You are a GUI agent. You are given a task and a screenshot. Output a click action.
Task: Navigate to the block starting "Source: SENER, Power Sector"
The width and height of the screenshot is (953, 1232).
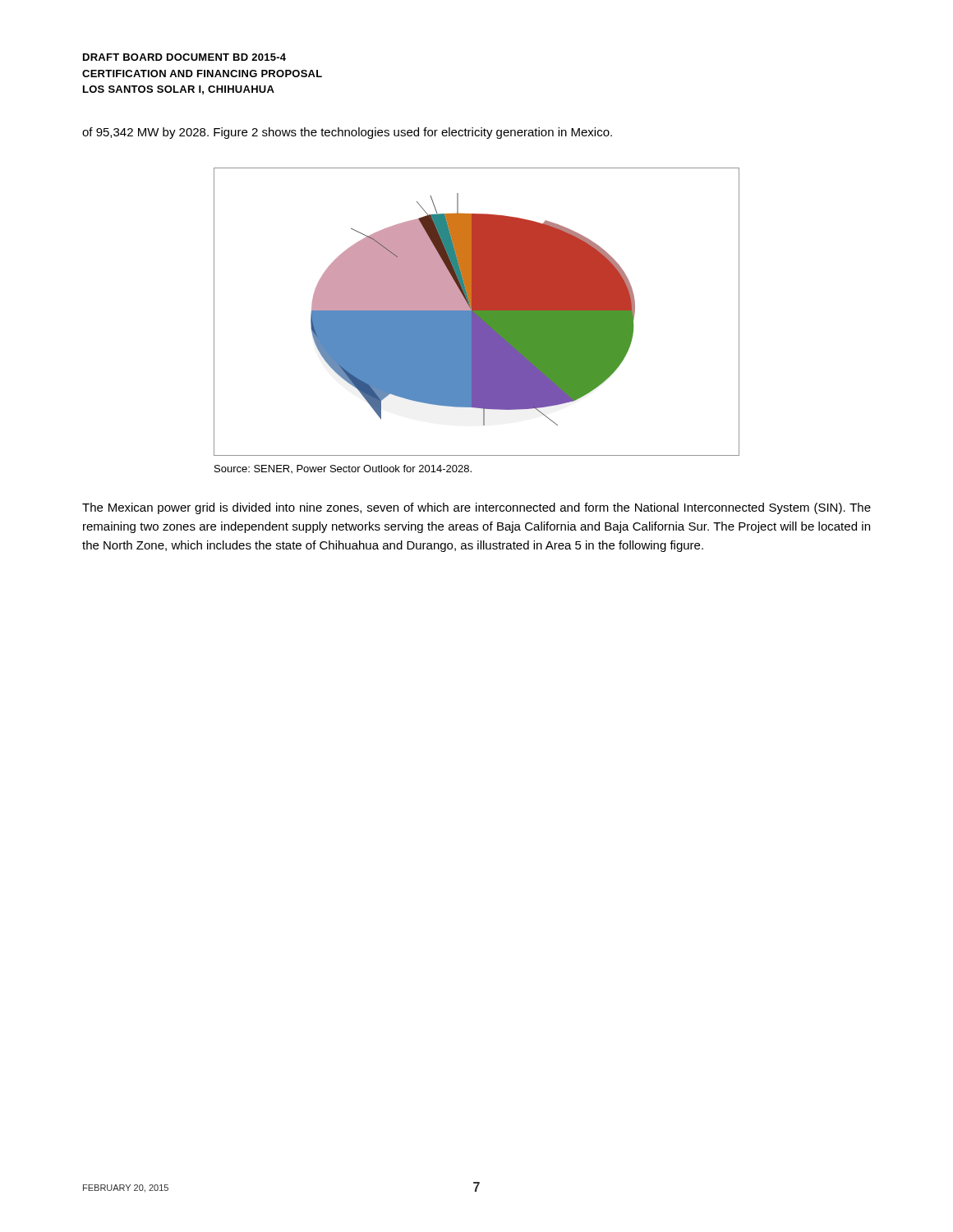coord(343,468)
